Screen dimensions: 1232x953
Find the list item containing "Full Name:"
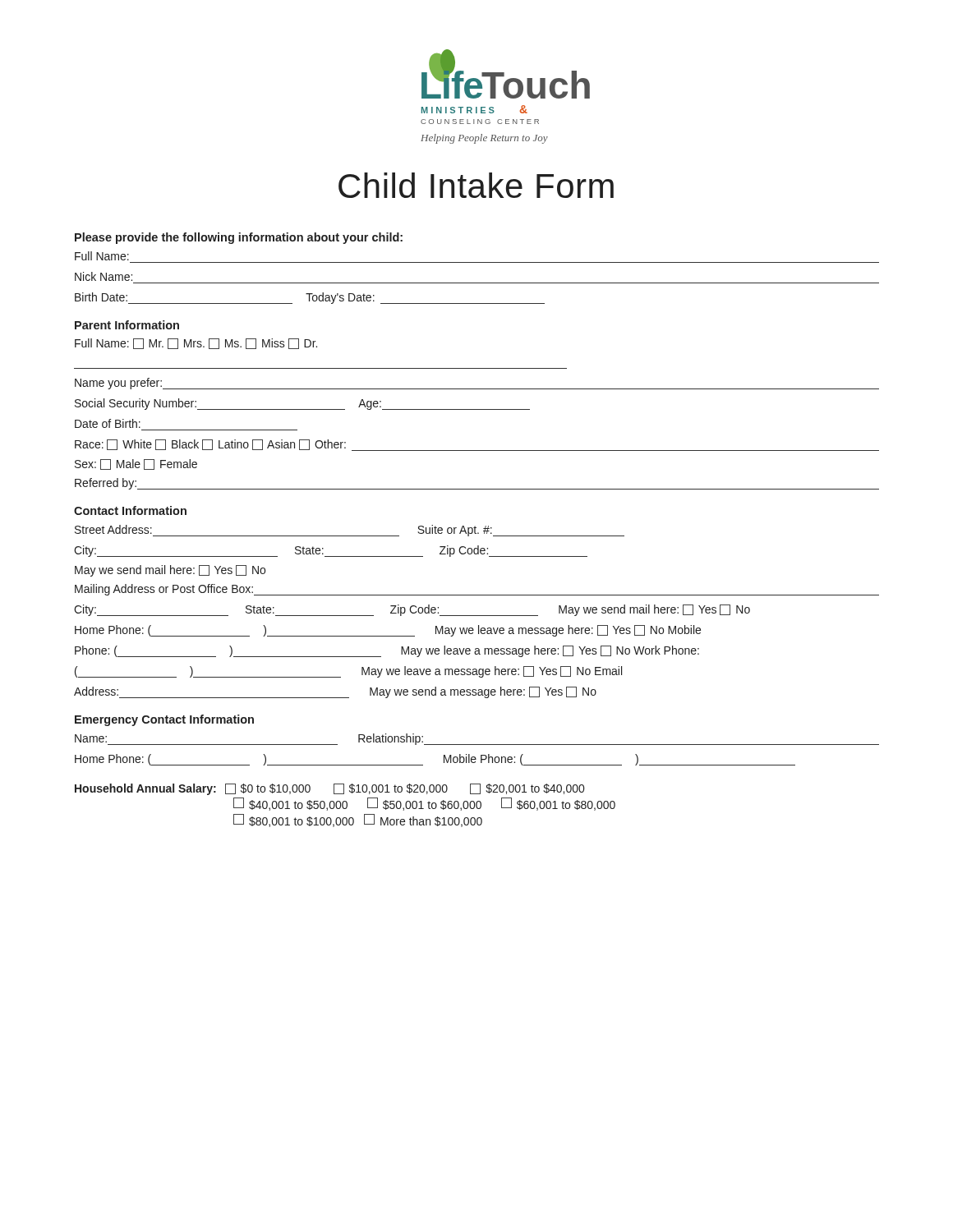click(476, 256)
